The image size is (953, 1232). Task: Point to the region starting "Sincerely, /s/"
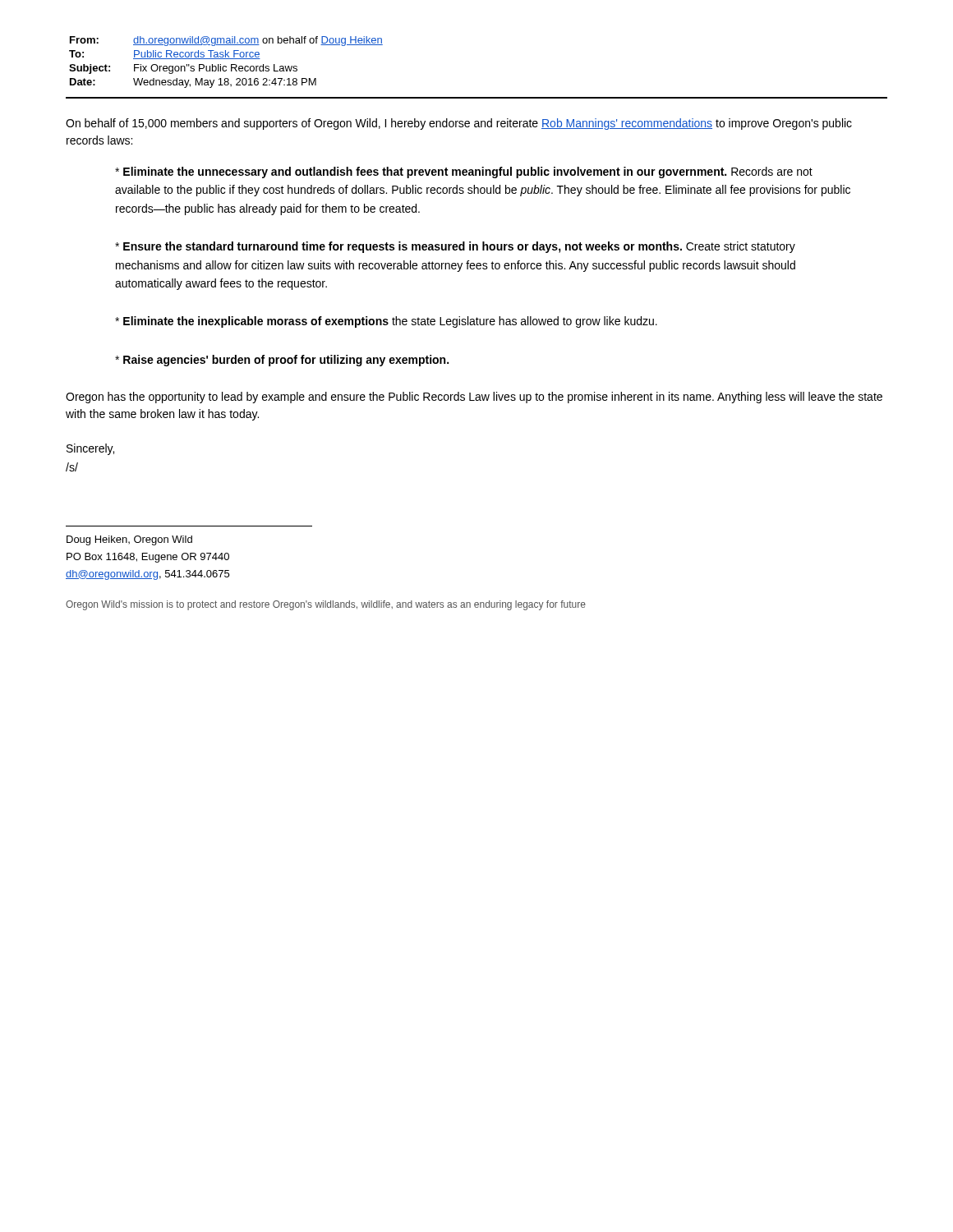click(91, 458)
